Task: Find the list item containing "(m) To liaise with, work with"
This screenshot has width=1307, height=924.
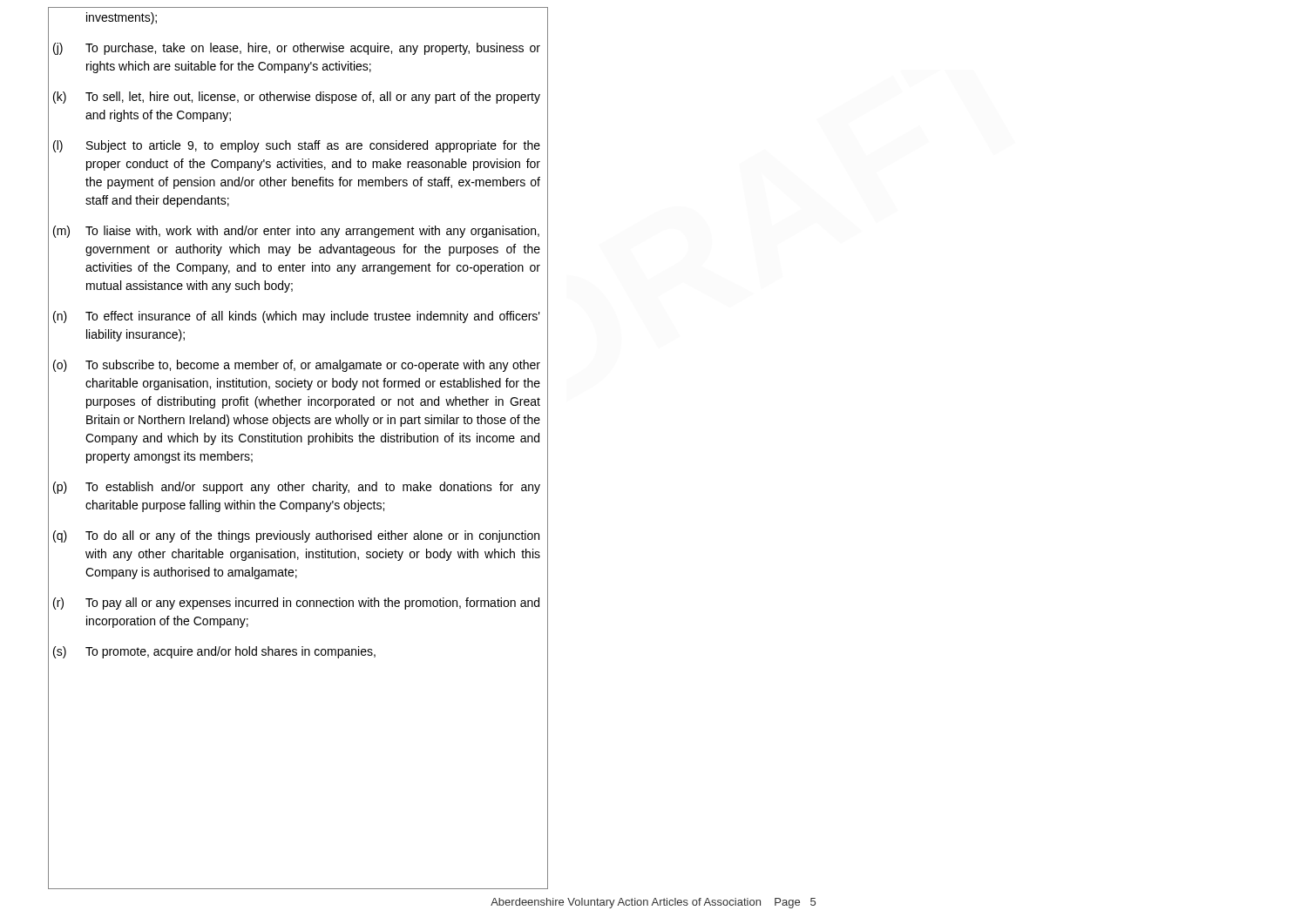Action: (x=296, y=259)
